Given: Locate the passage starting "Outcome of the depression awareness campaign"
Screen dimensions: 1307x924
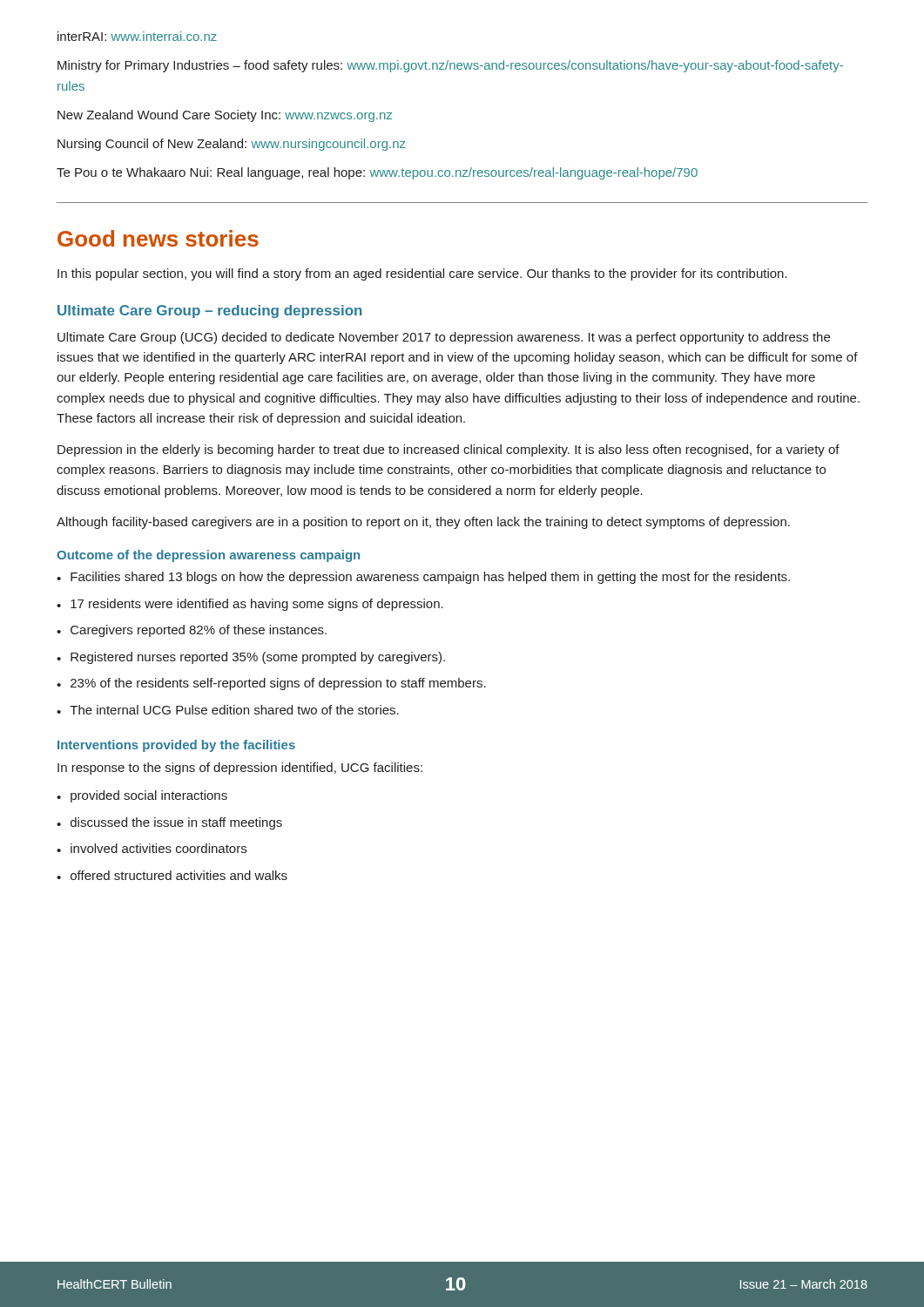Looking at the screenshot, I should coord(208,556).
